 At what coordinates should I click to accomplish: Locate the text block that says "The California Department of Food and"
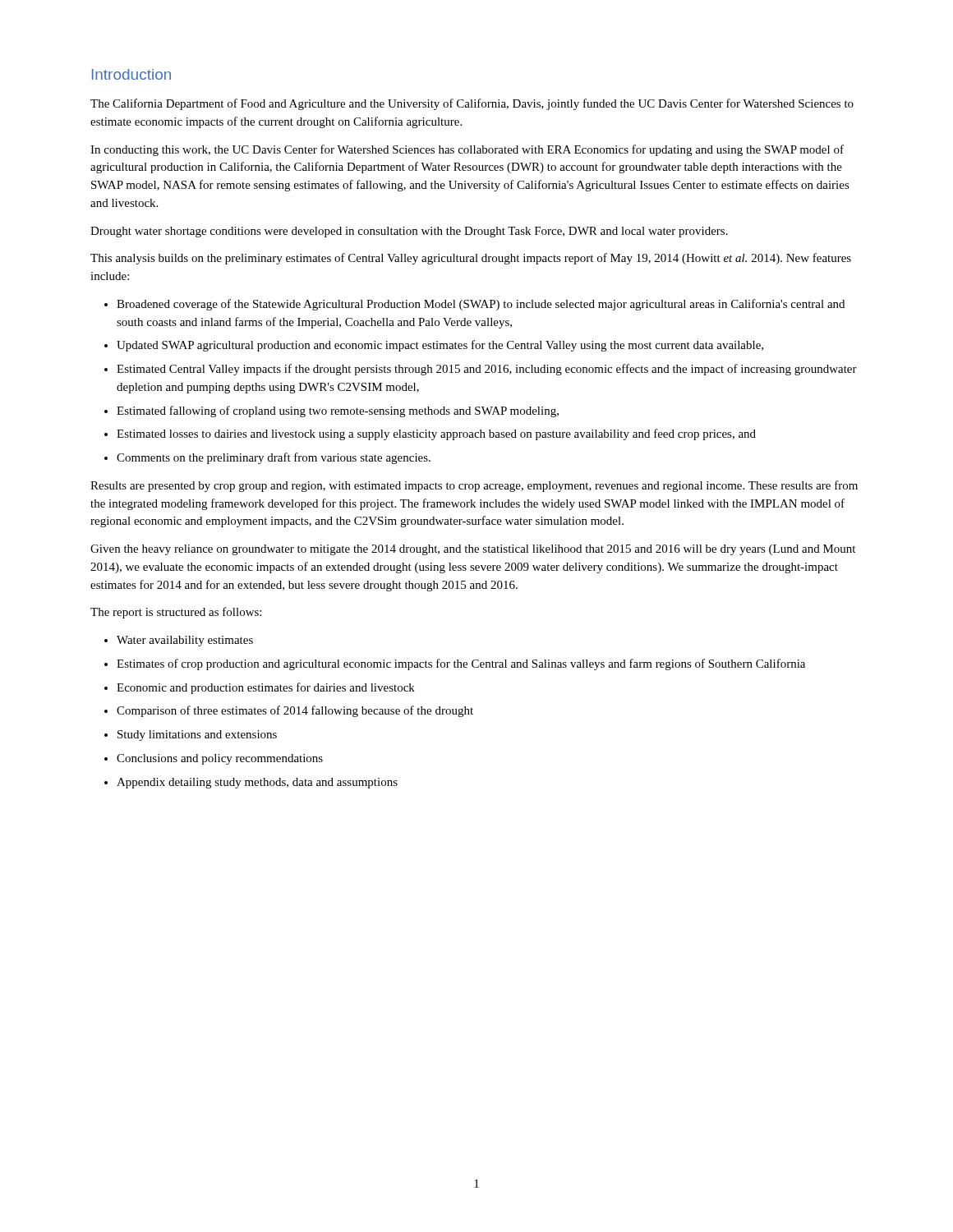point(476,113)
